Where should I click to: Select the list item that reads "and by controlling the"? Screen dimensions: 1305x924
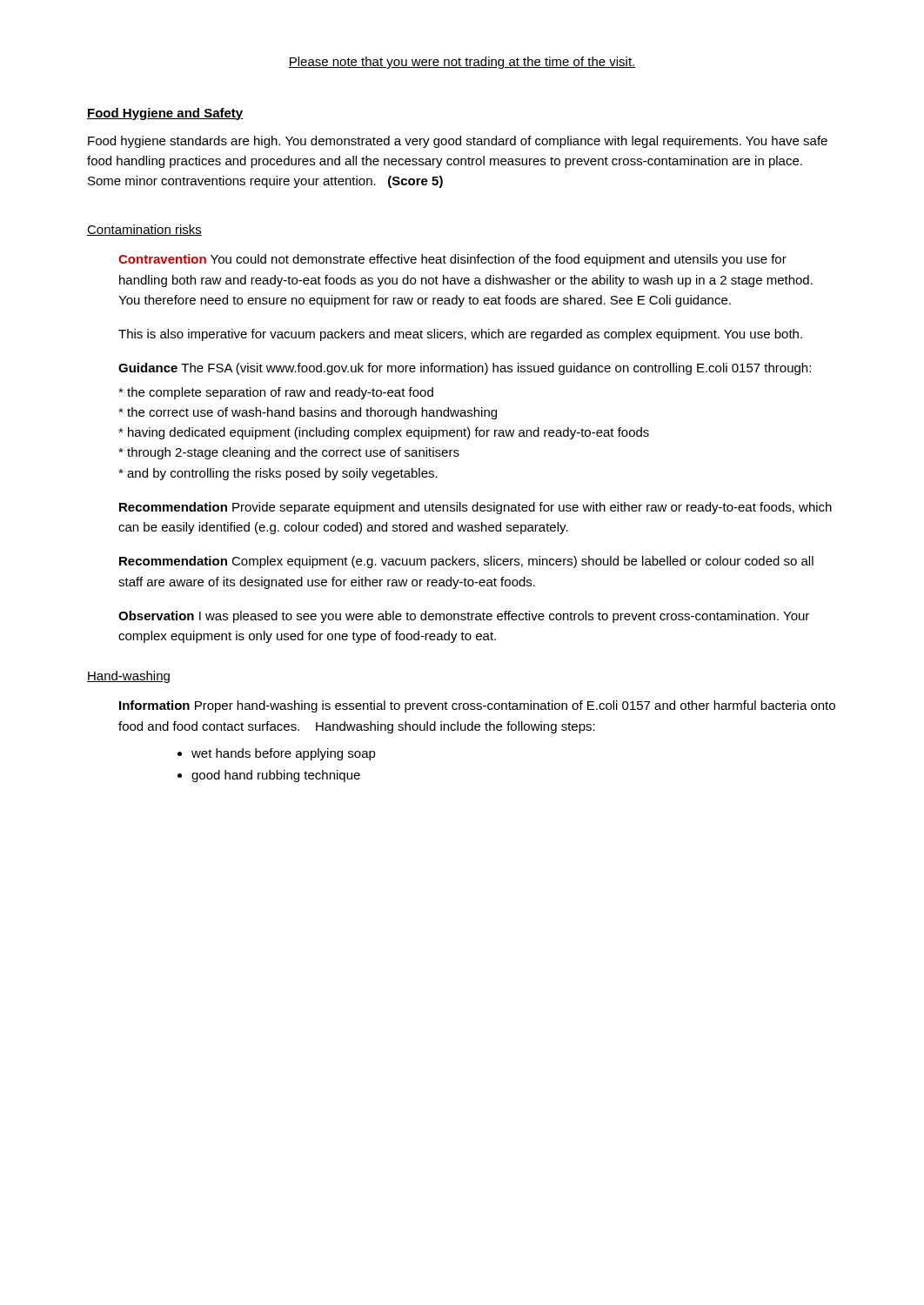click(278, 472)
